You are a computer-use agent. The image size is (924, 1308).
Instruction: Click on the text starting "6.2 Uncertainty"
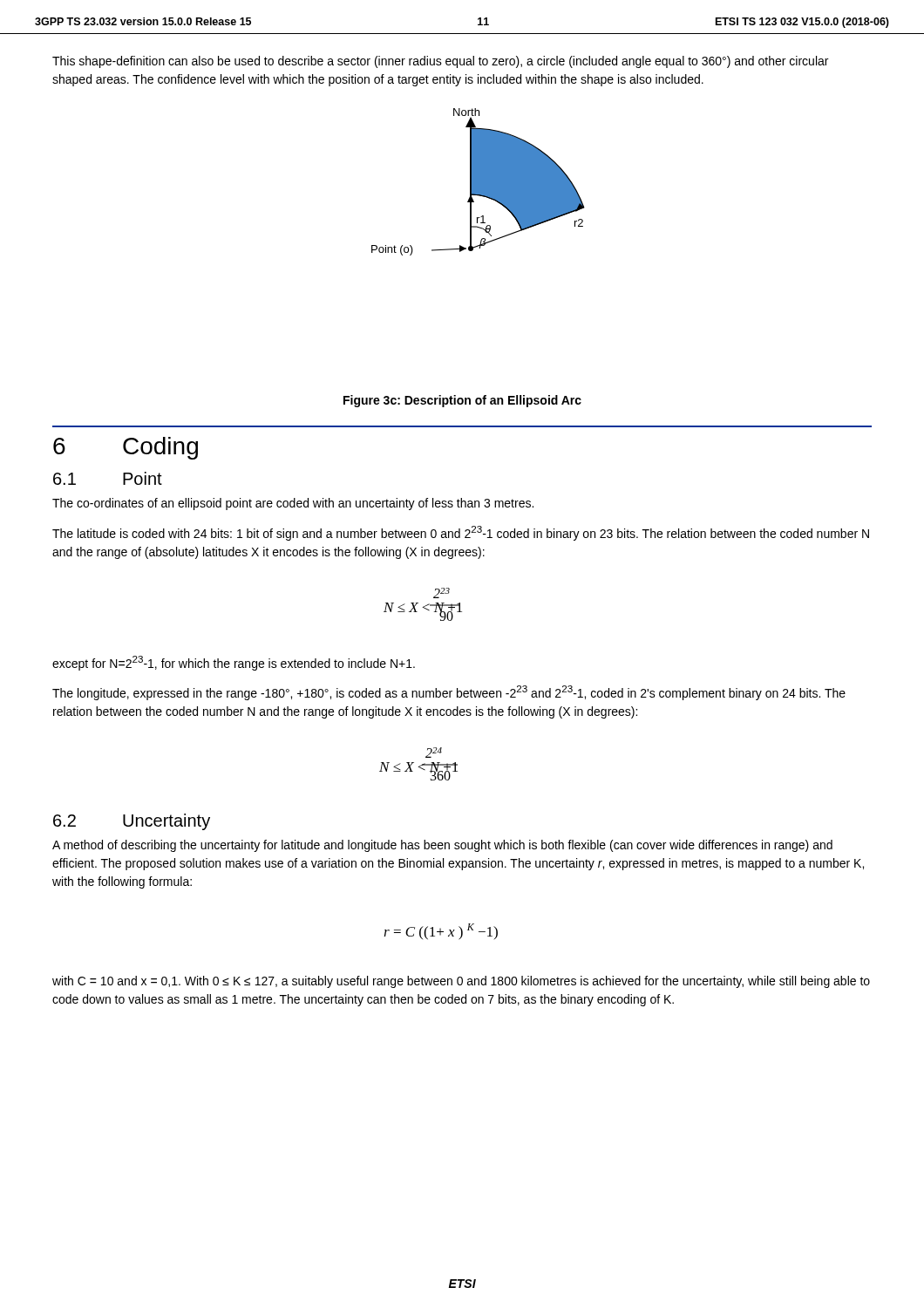131,821
